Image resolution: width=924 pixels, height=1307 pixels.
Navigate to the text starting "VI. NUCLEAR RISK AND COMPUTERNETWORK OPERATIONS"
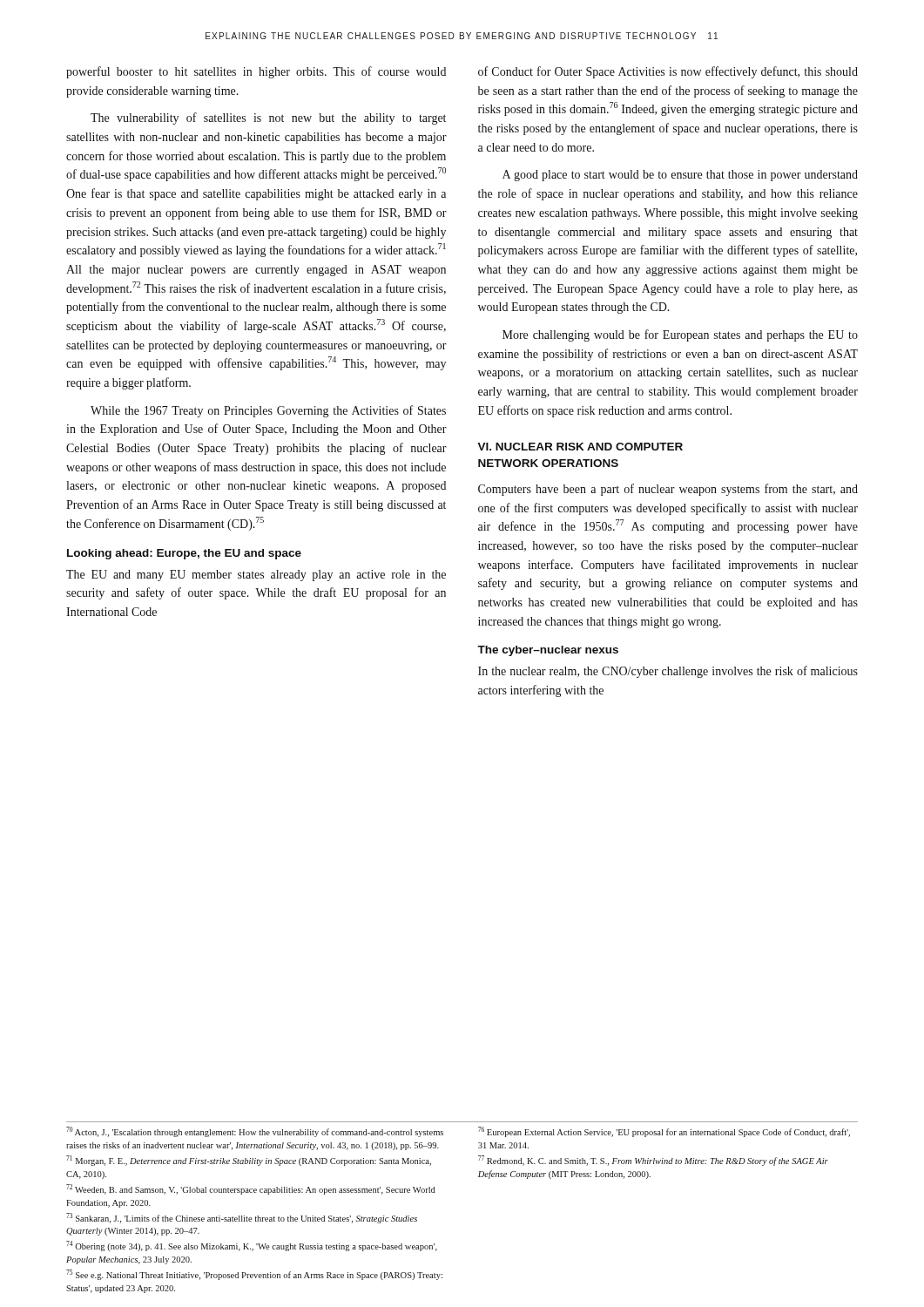(x=580, y=455)
